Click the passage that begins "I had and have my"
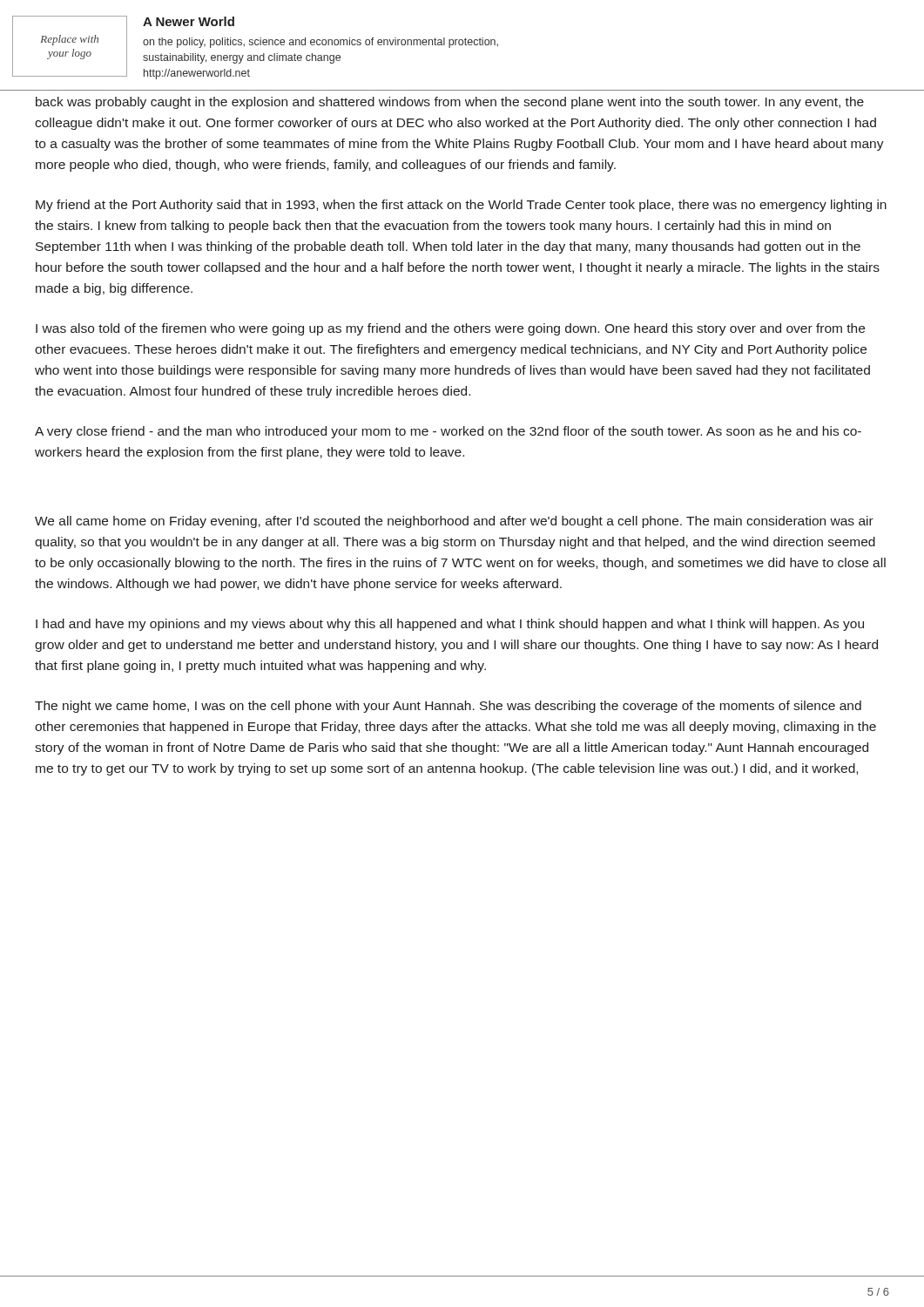Image resolution: width=924 pixels, height=1307 pixels. tap(457, 645)
